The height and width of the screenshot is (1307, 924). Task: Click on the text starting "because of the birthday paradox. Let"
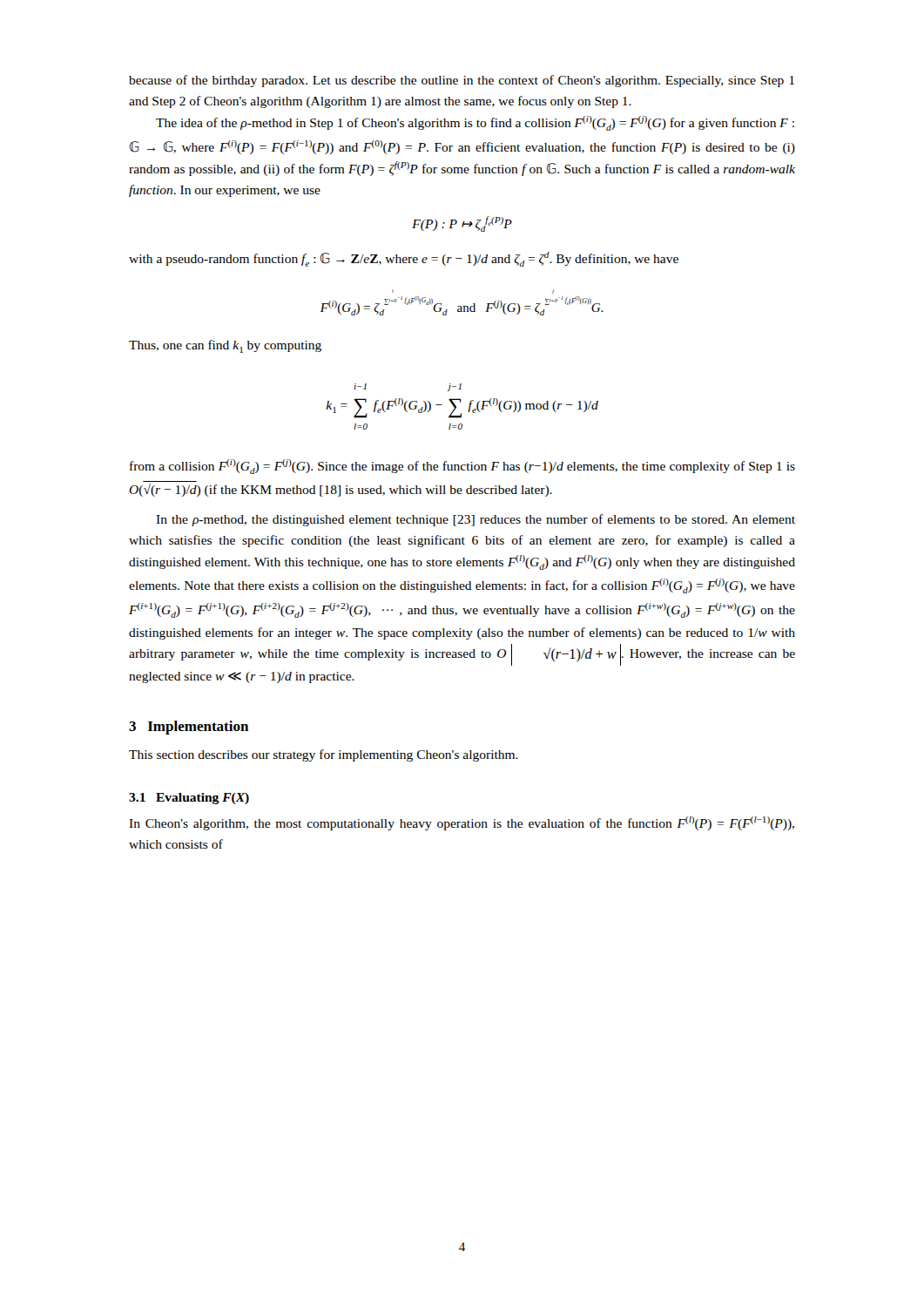pos(462,91)
